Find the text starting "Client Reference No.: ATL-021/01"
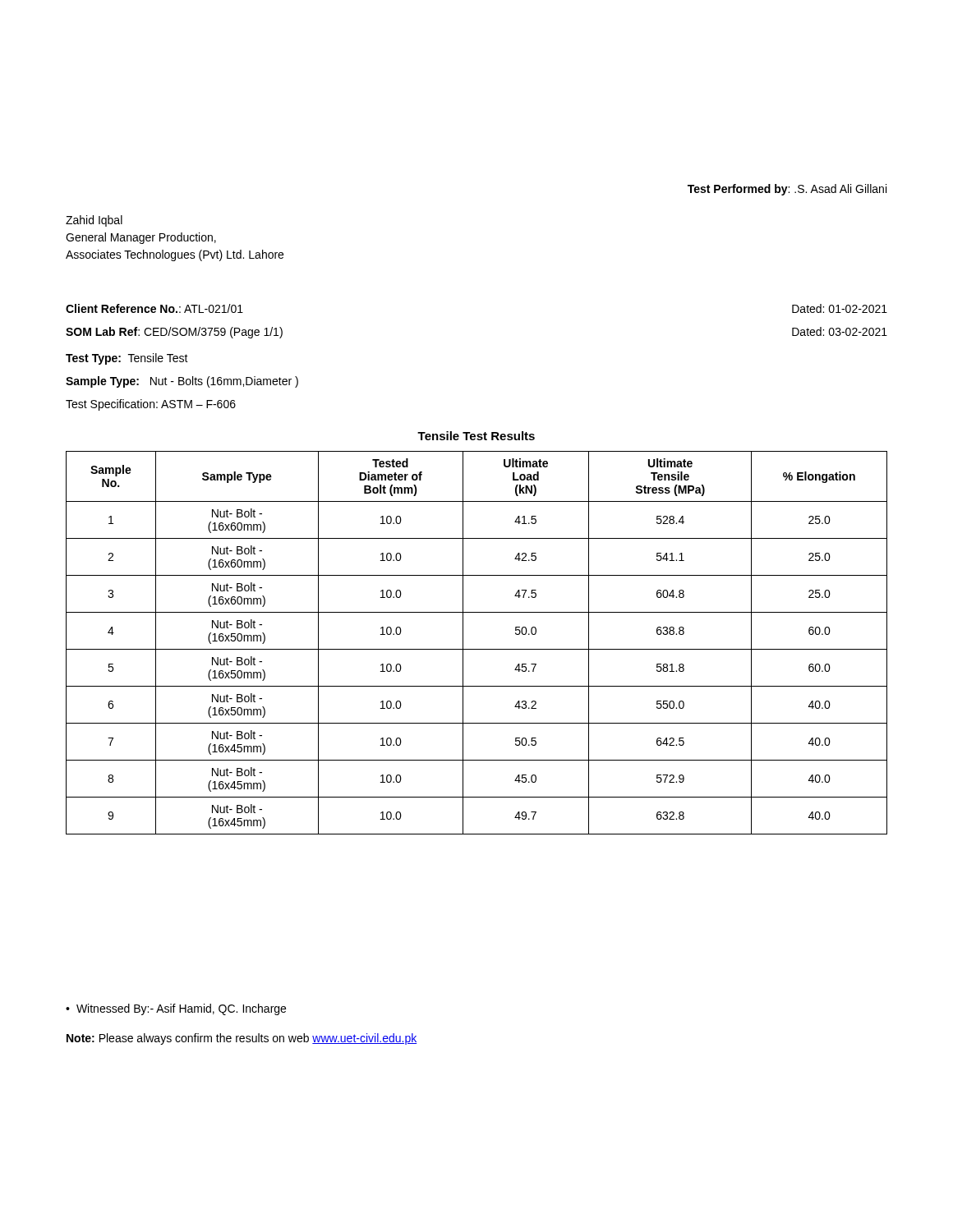 pyautogui.click(x=154, y=309)
